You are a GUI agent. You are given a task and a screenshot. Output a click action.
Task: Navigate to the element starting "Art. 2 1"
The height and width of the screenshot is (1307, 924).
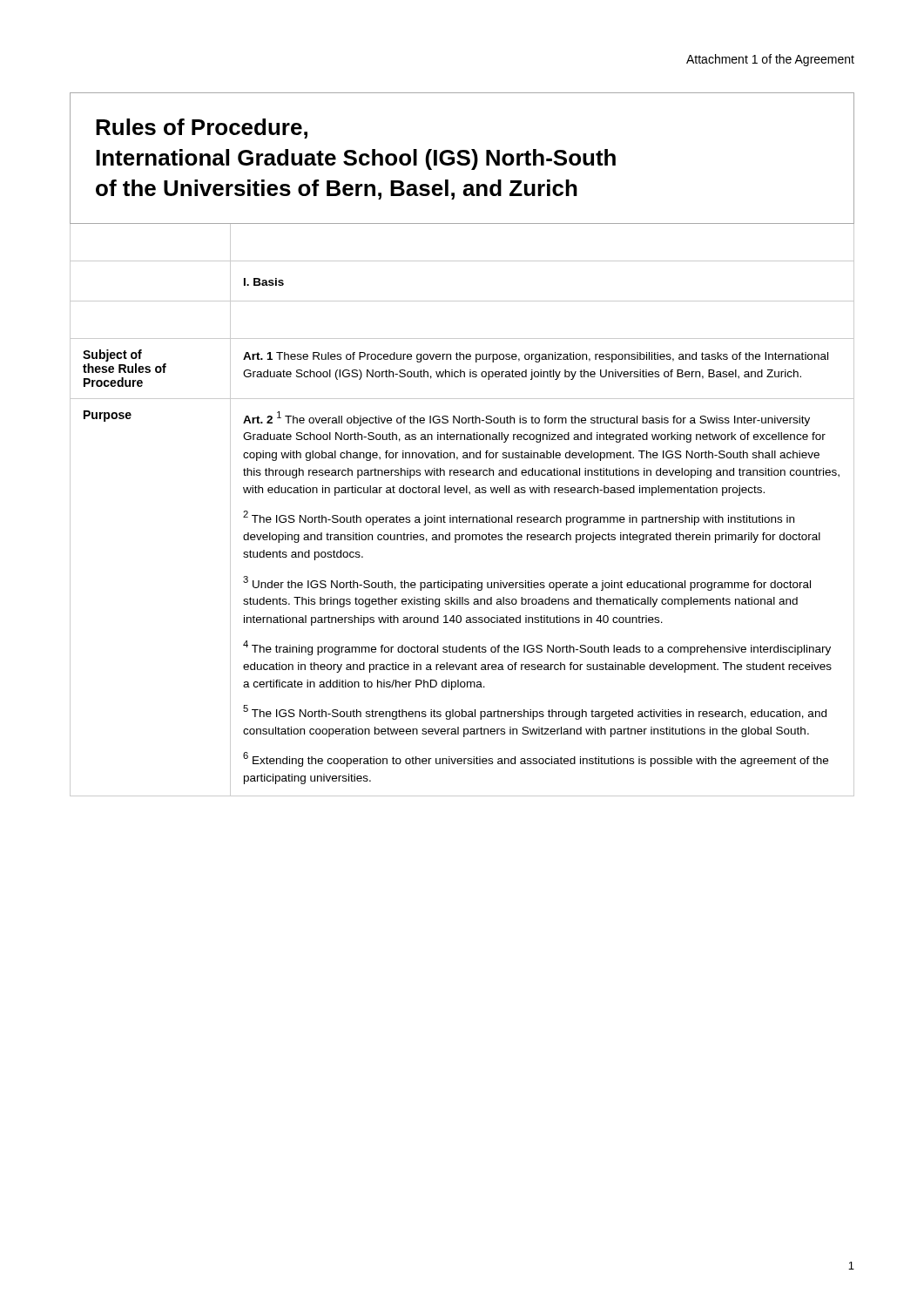tap(542, 597)
